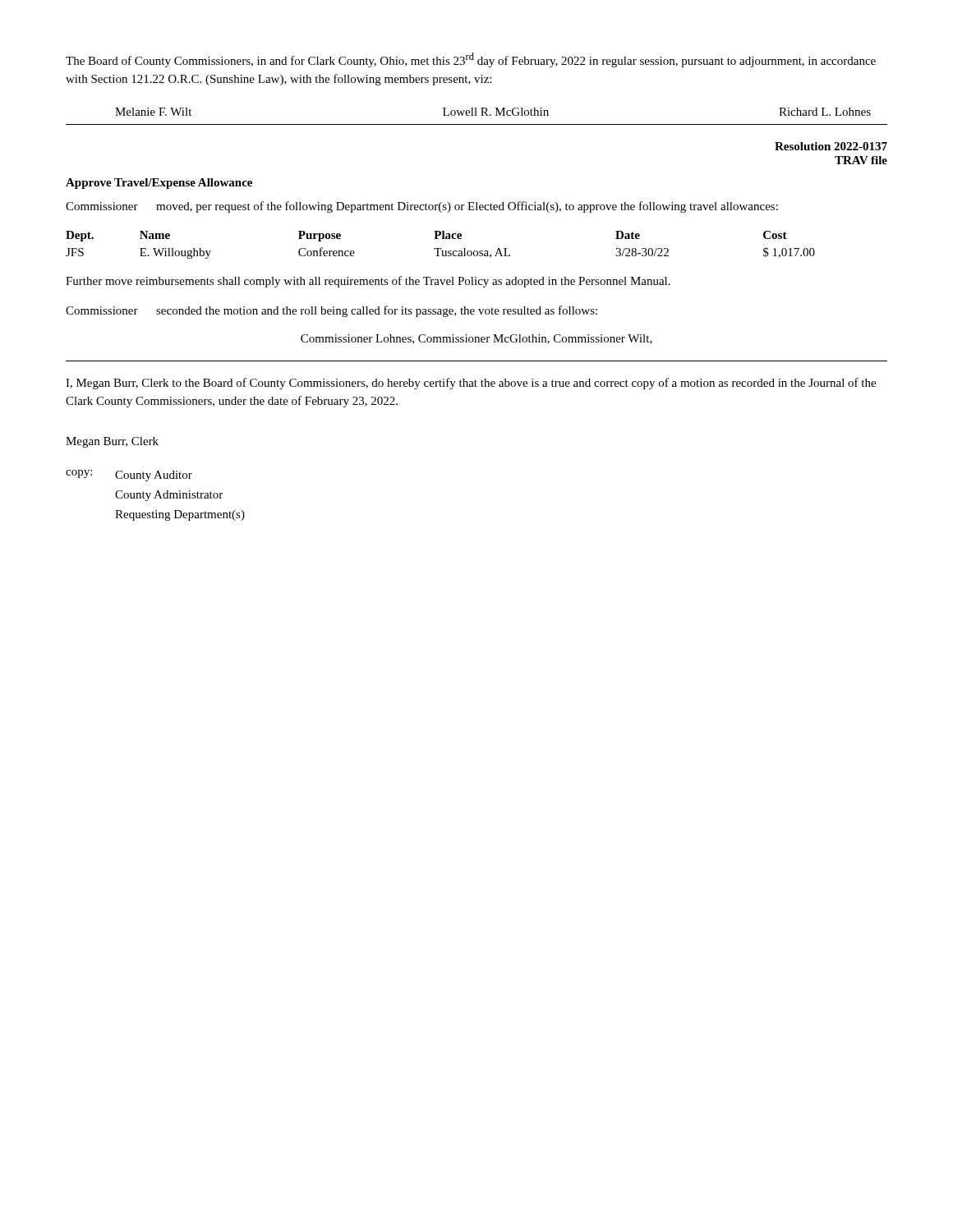This screenshot has width=953, height=1232.
Task: Select the text block that says "Commissioner seconded the motion and the roll being"
Action: (x=332, y=310)
